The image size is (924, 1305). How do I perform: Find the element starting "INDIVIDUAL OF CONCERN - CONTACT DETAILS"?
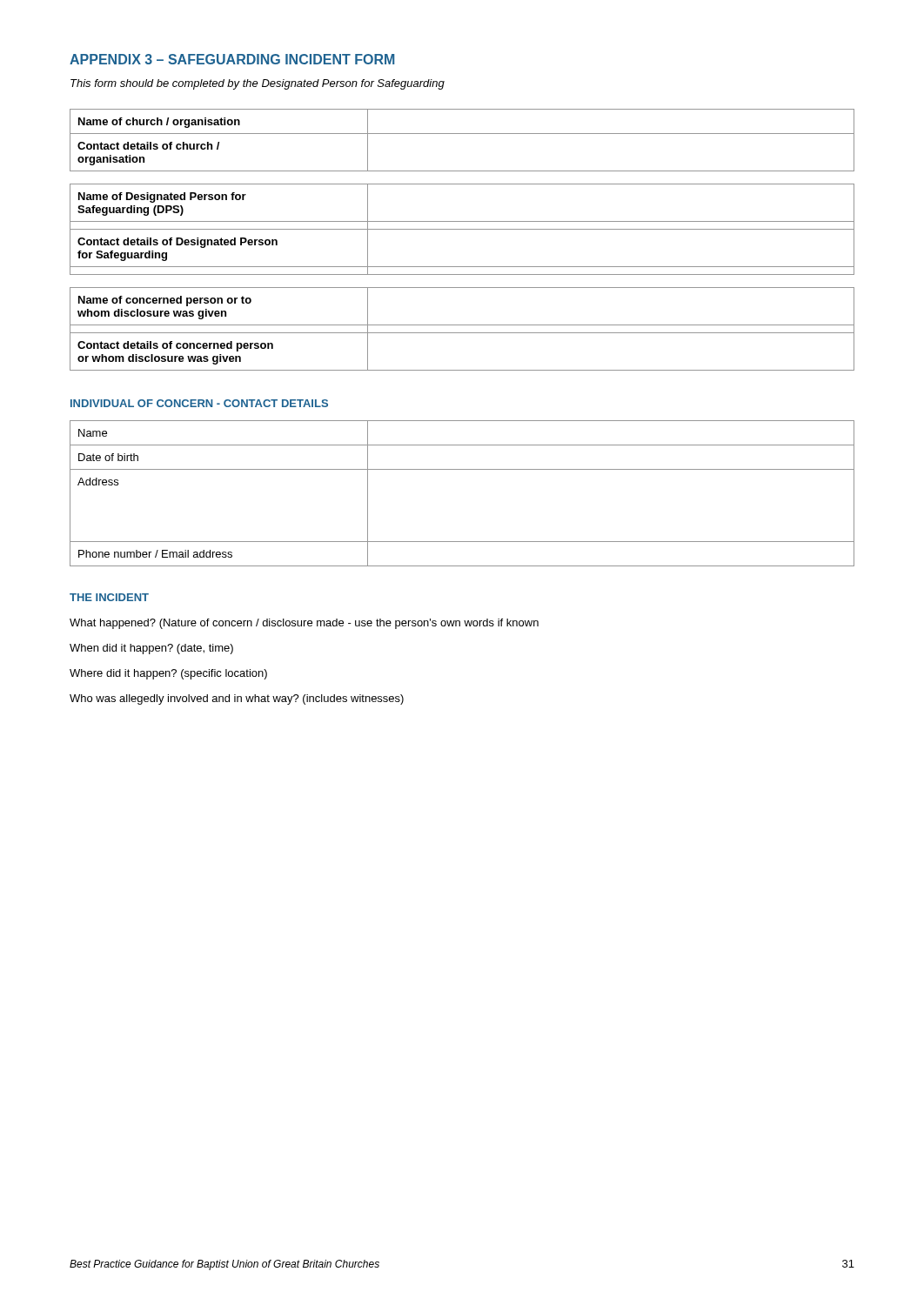pos(199,403)
